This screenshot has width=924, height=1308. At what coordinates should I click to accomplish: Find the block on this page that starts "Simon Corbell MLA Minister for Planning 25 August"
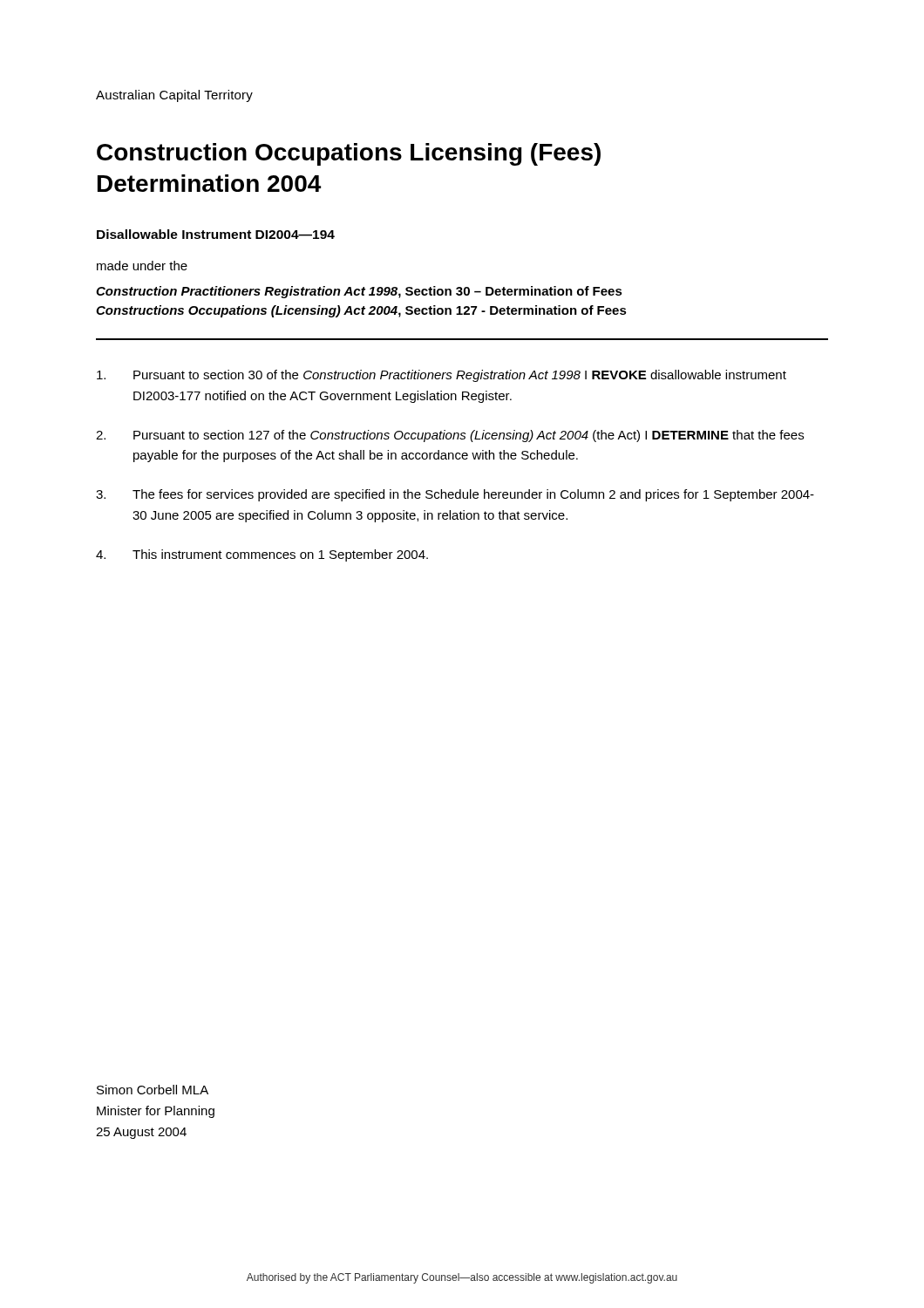point(156,1110)
